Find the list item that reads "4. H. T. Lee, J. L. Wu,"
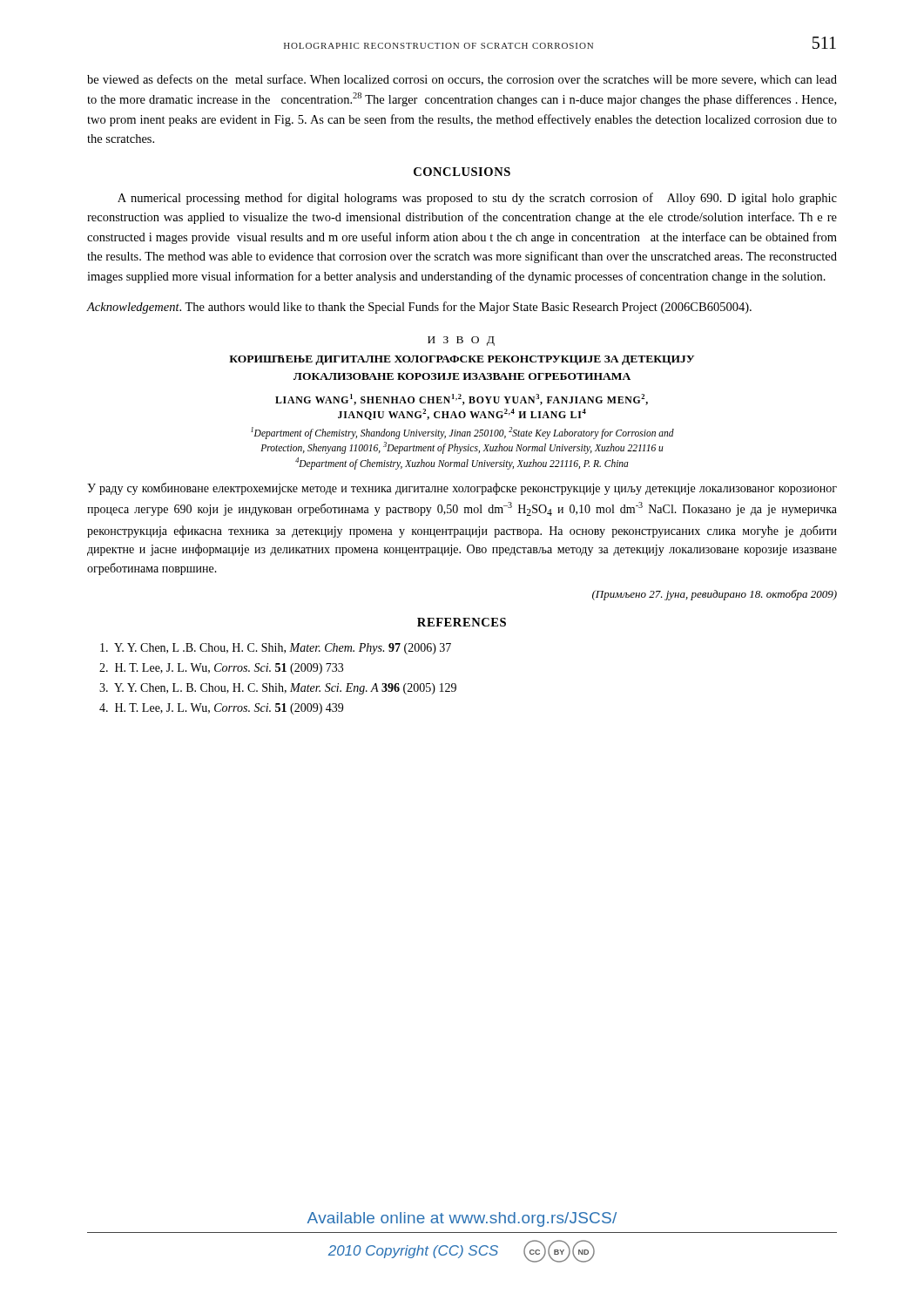Viewport: 924px width, 1307px height. click(x=222, y=708)
